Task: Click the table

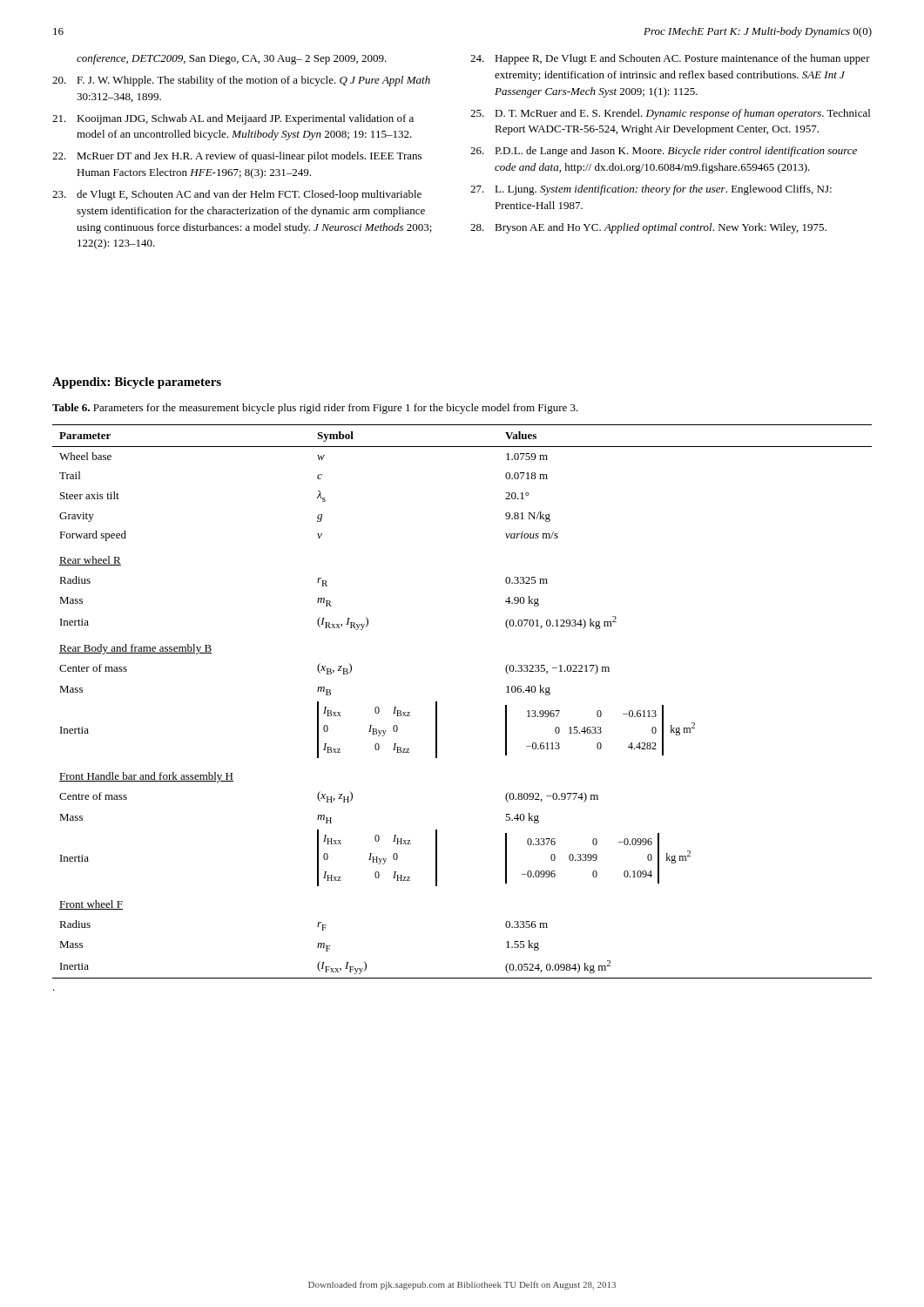Action: tap(462, 710)
